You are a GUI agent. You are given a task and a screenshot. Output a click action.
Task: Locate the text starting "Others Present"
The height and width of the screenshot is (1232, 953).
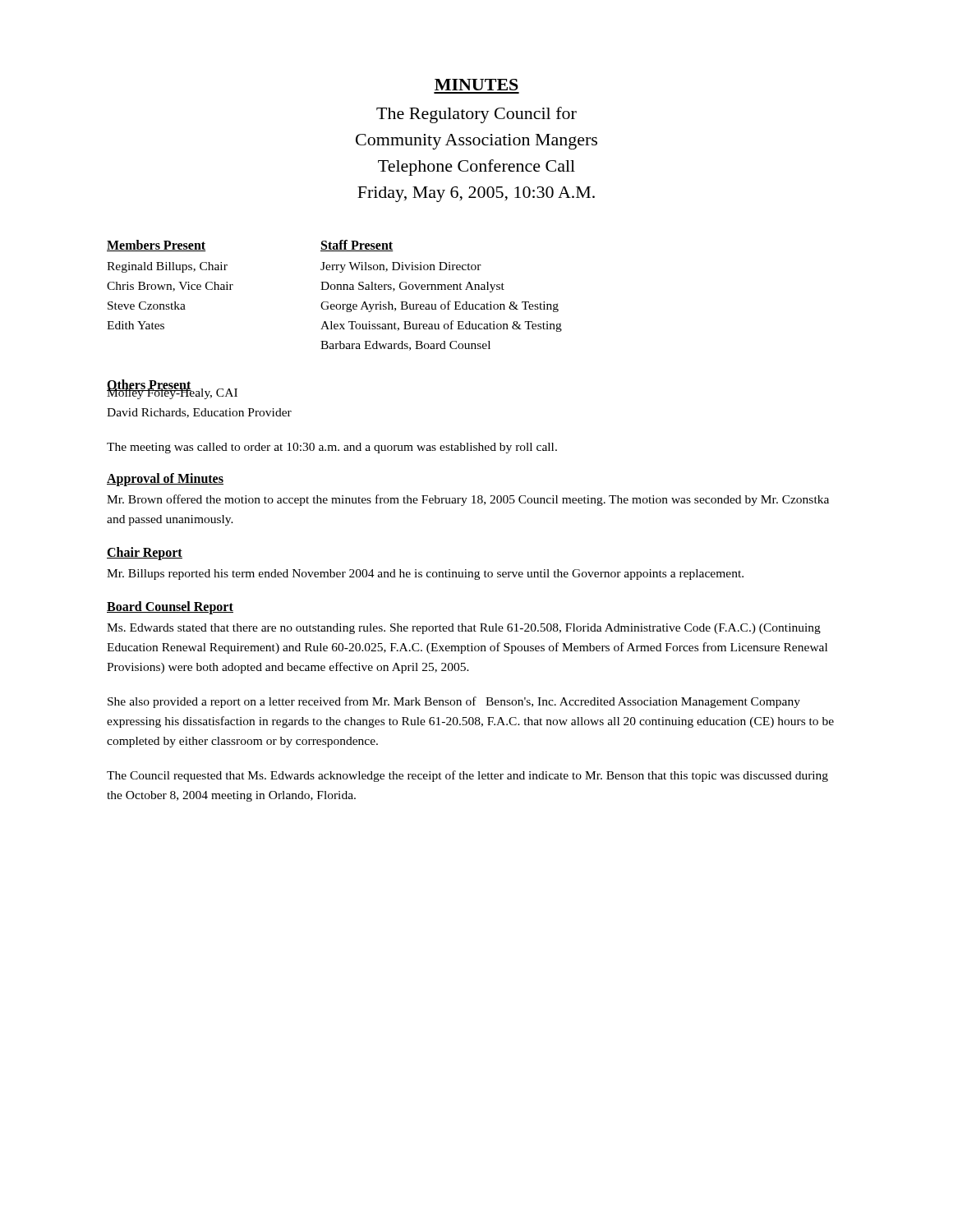coord(149,385)
